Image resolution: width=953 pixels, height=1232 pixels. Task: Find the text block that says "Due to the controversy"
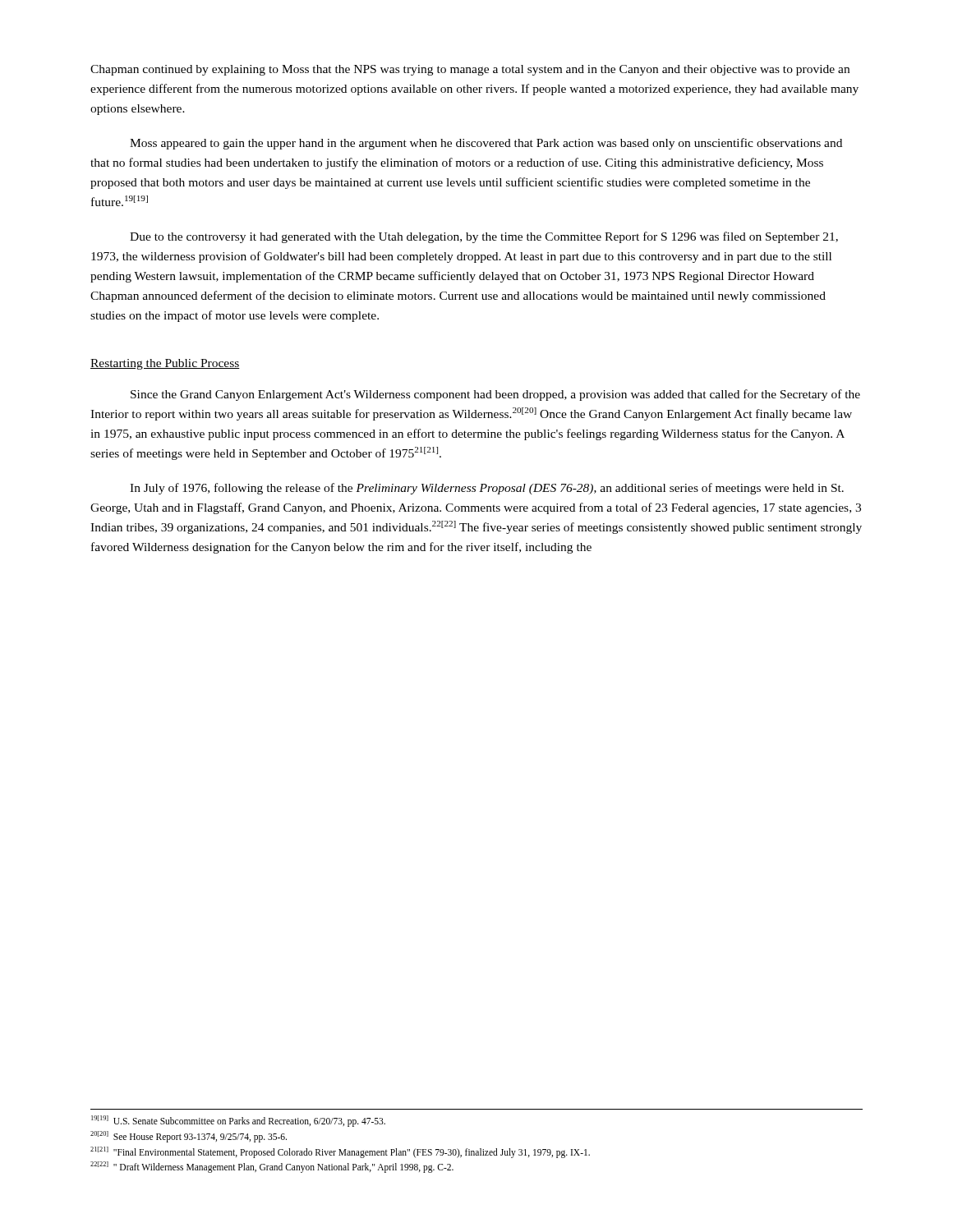pyautogui.click(x=476, y=276)
